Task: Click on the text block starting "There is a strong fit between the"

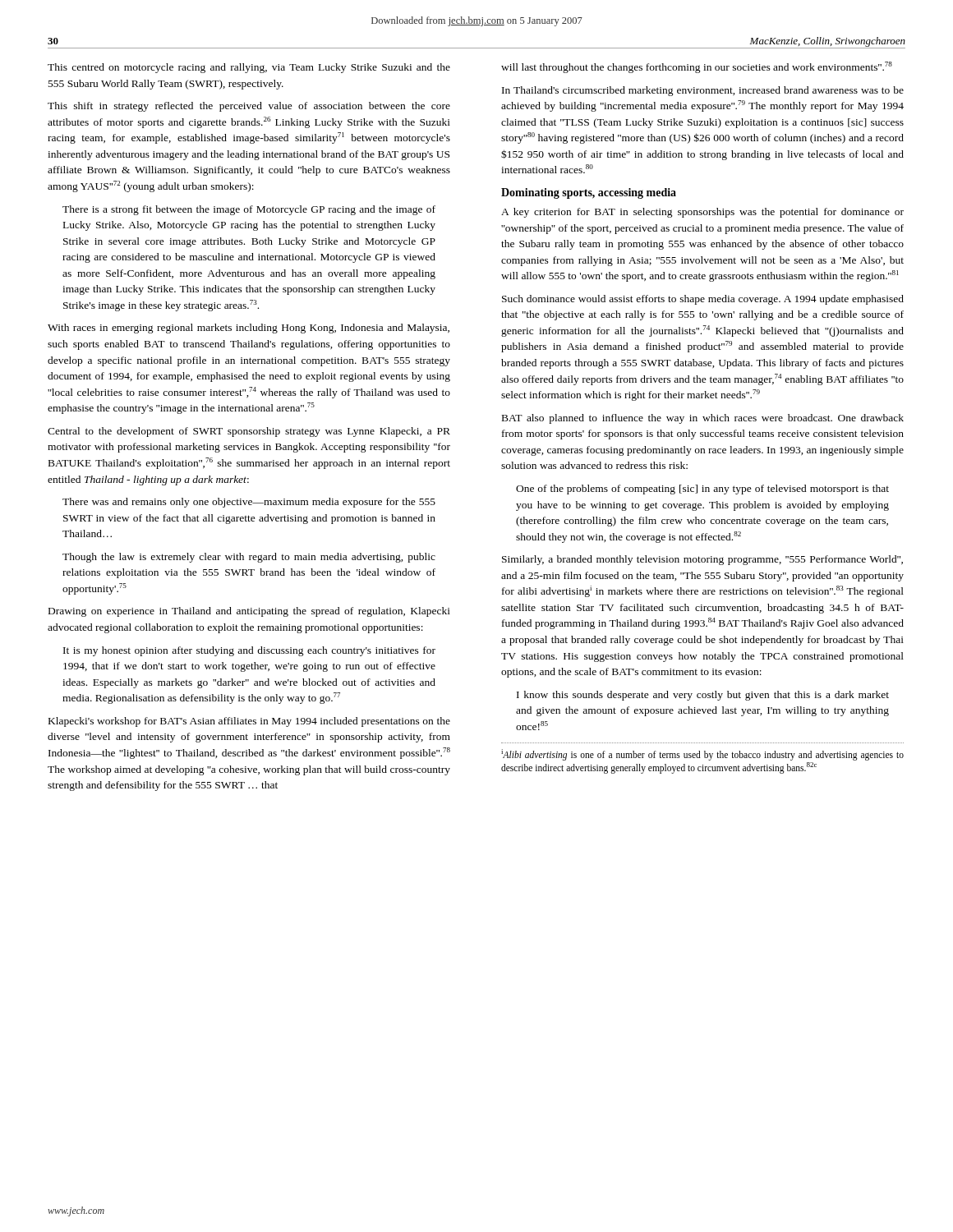Action: 249,257
